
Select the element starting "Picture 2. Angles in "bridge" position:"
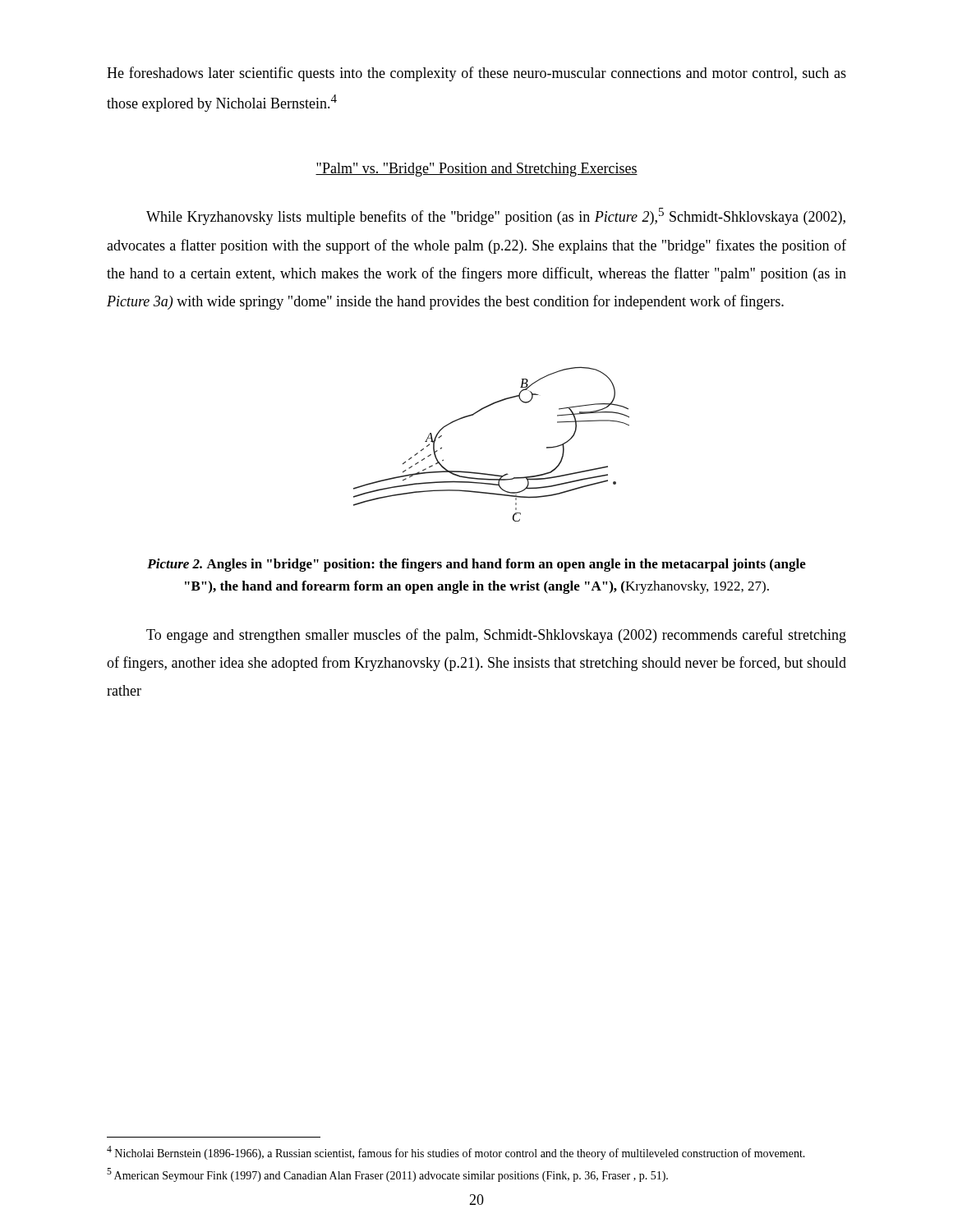click(x=476, y=575)
